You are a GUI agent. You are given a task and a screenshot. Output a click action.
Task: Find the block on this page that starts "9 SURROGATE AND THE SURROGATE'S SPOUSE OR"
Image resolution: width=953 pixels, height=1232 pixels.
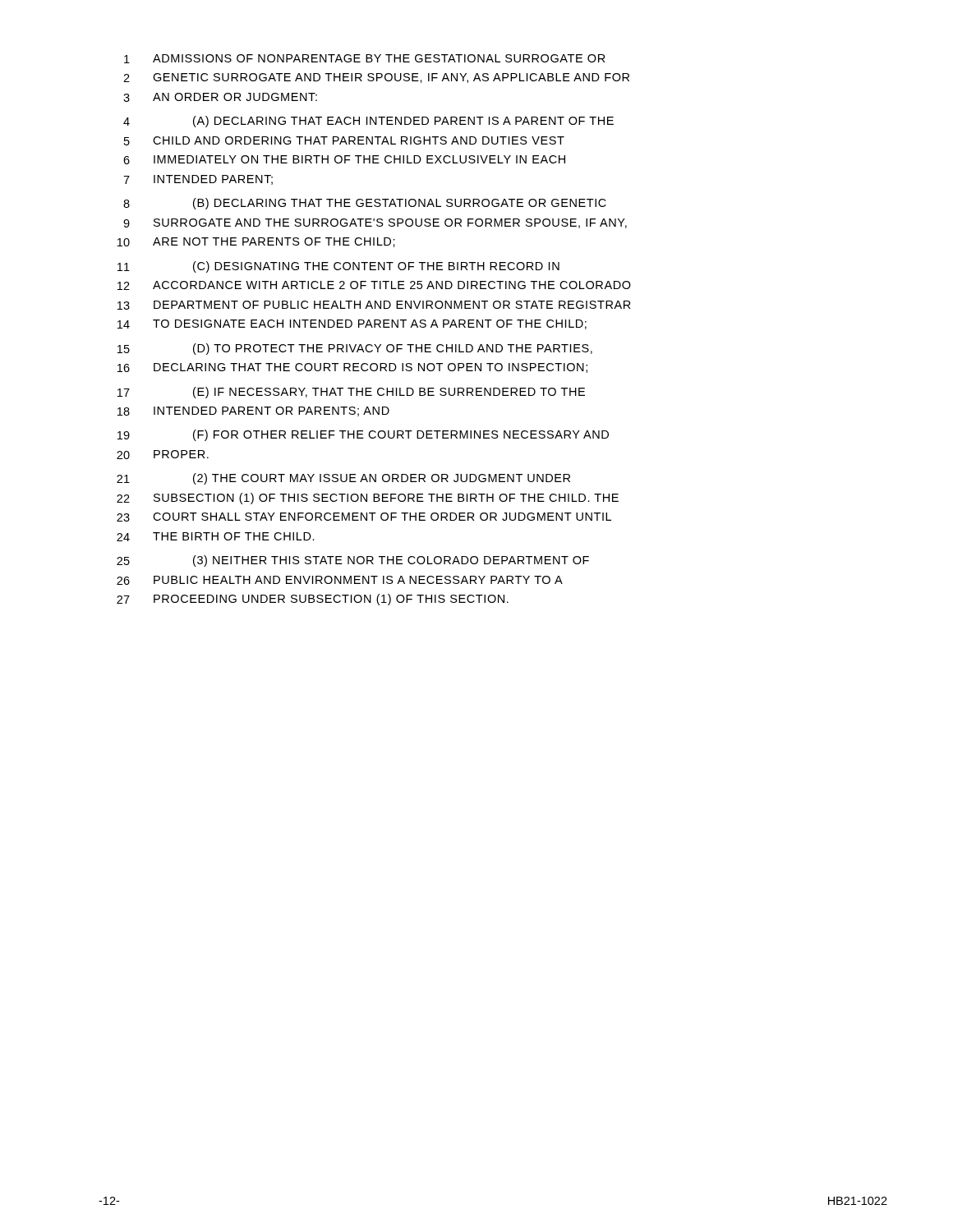coord(493,223)
